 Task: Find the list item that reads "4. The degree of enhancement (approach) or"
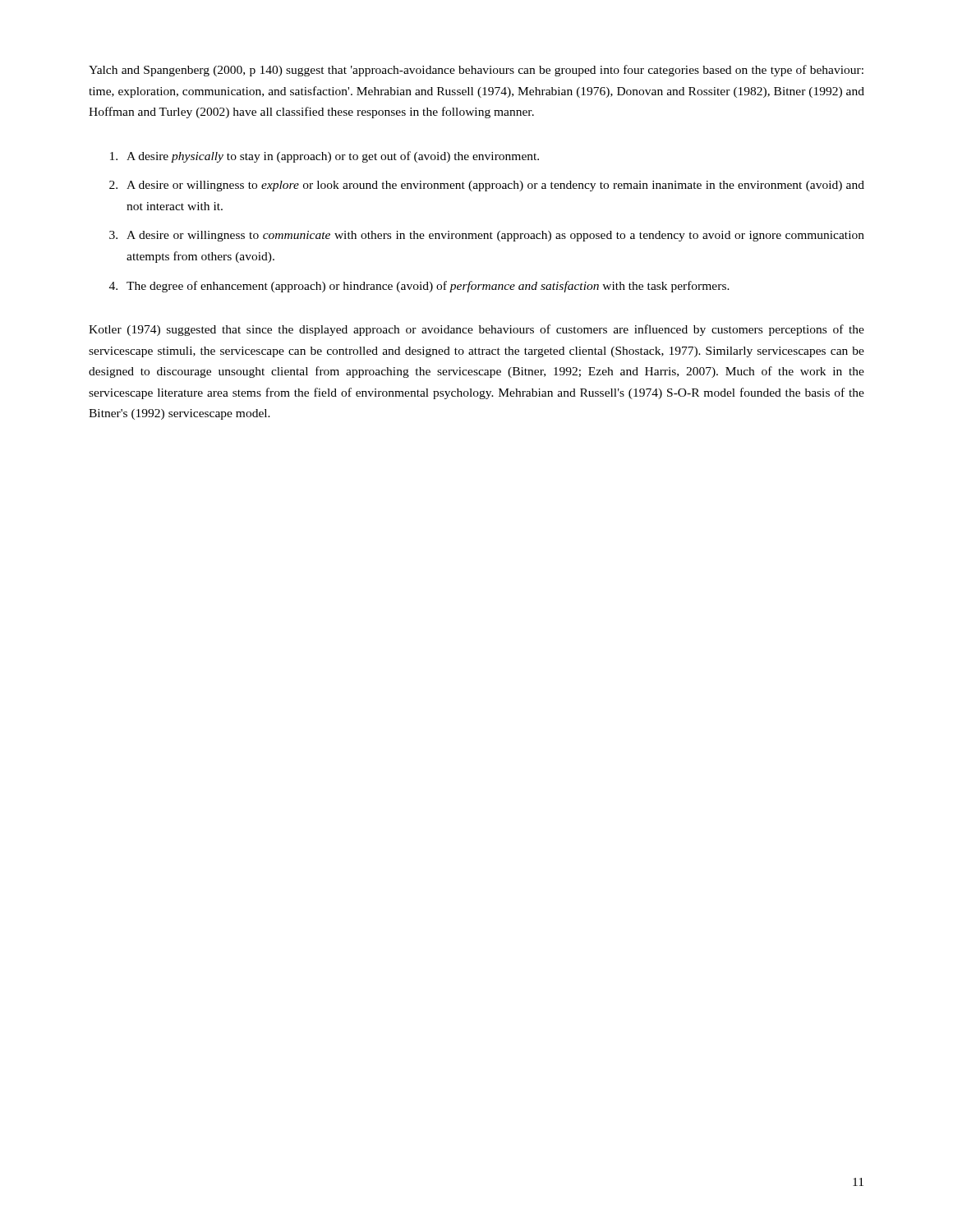pos(476,285)
